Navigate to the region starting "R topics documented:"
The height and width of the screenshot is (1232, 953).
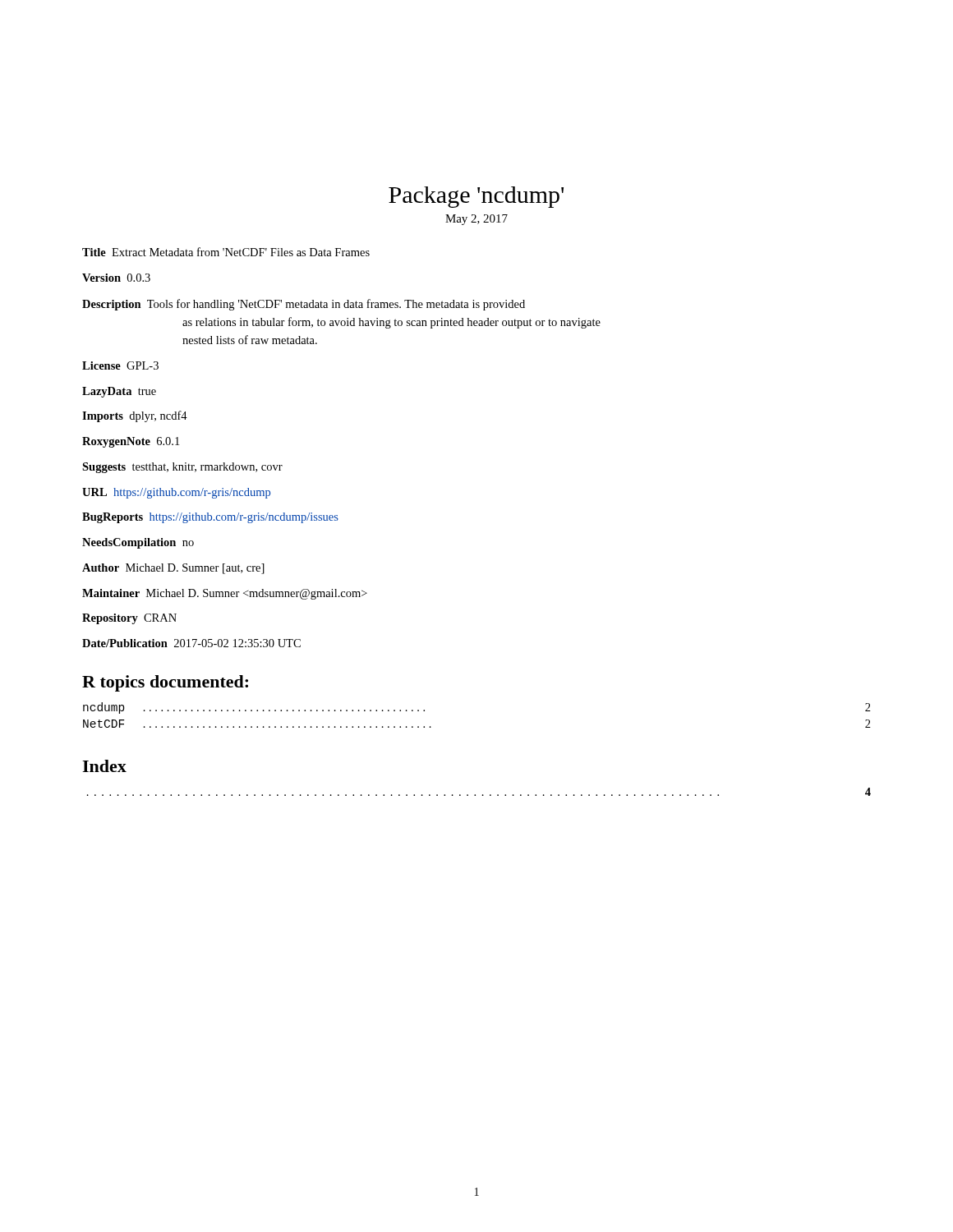[166, 681]
